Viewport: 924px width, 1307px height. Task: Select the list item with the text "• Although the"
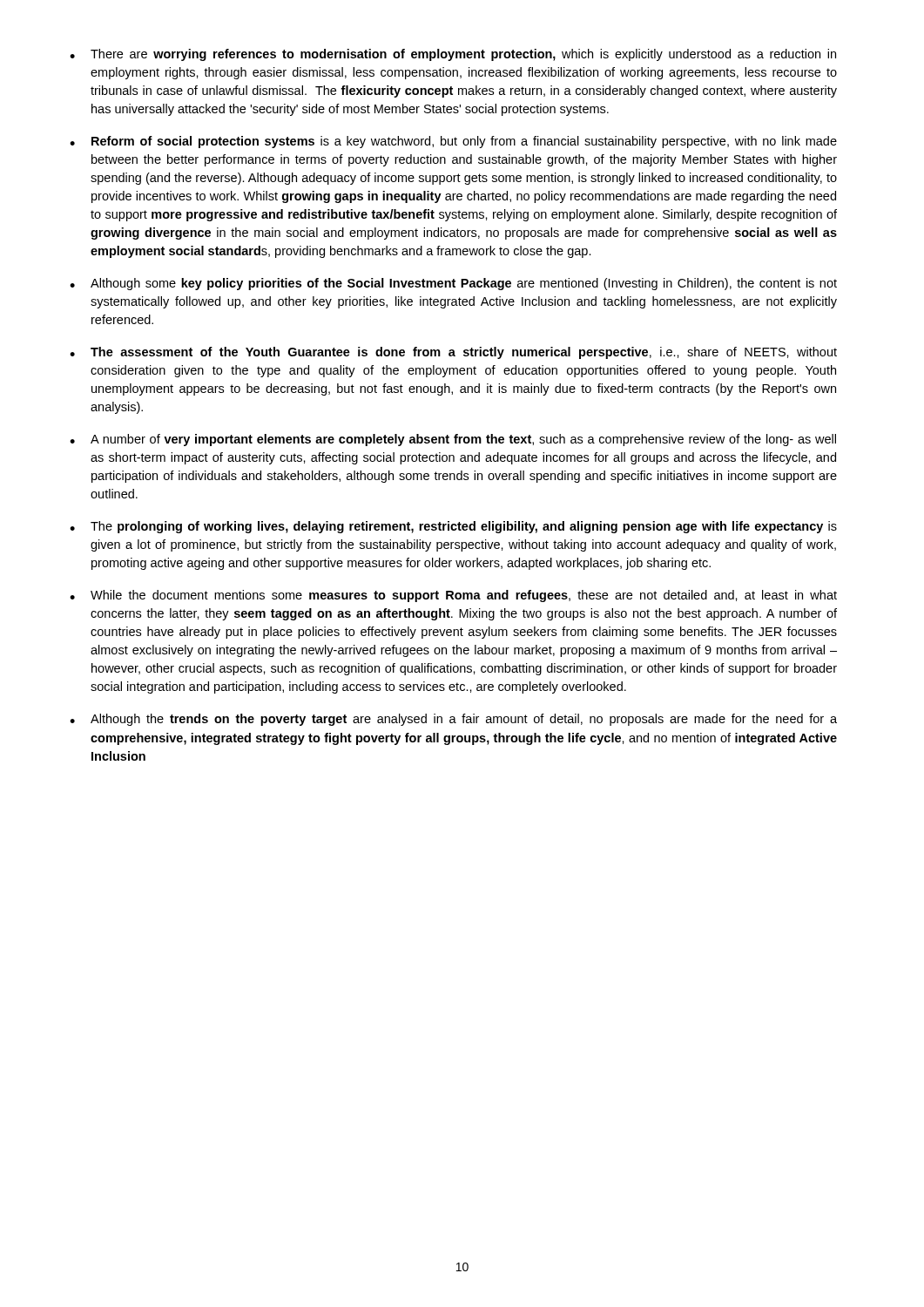click(x=453, y=738)
